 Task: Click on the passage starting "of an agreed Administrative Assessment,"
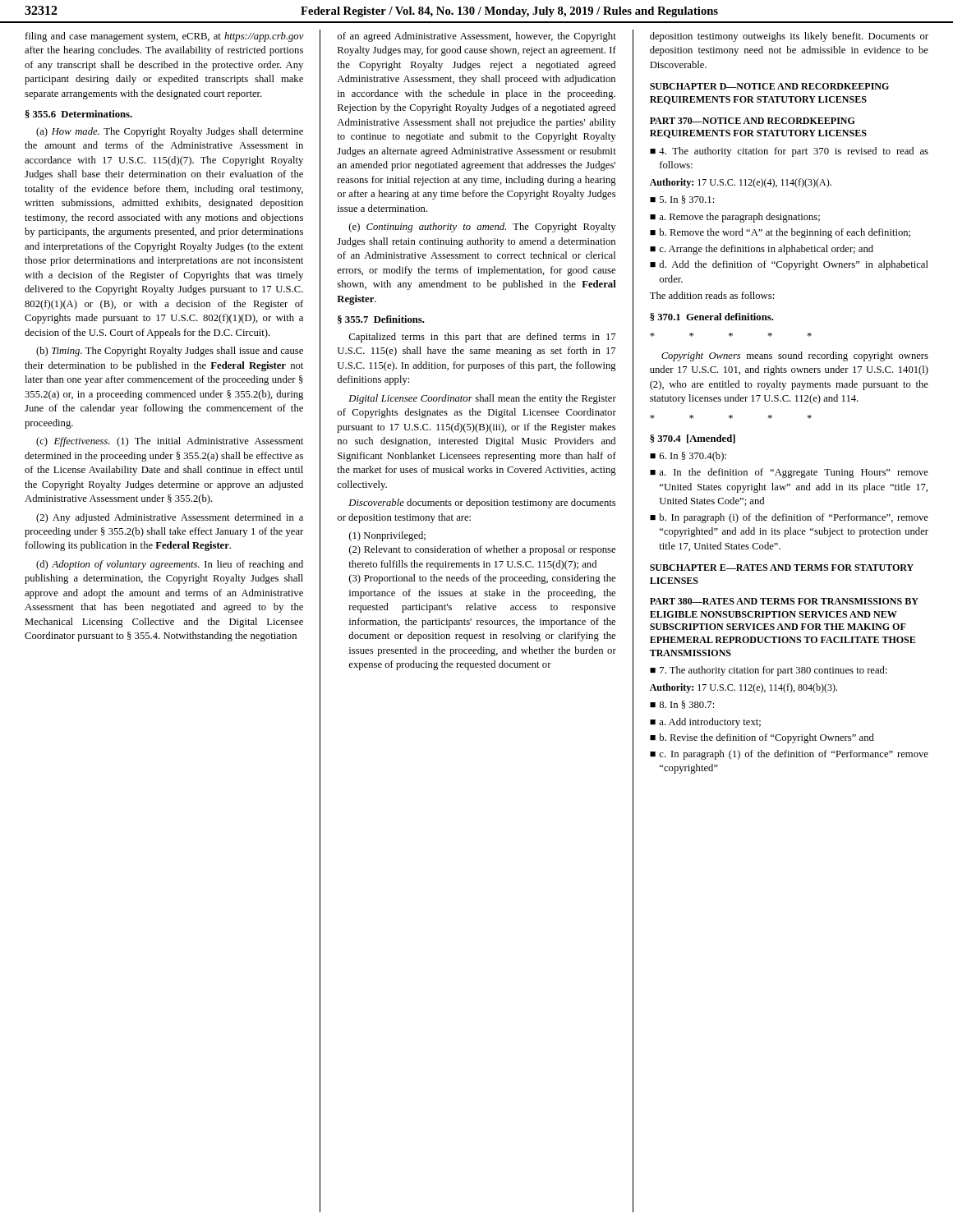coord(476,168)
